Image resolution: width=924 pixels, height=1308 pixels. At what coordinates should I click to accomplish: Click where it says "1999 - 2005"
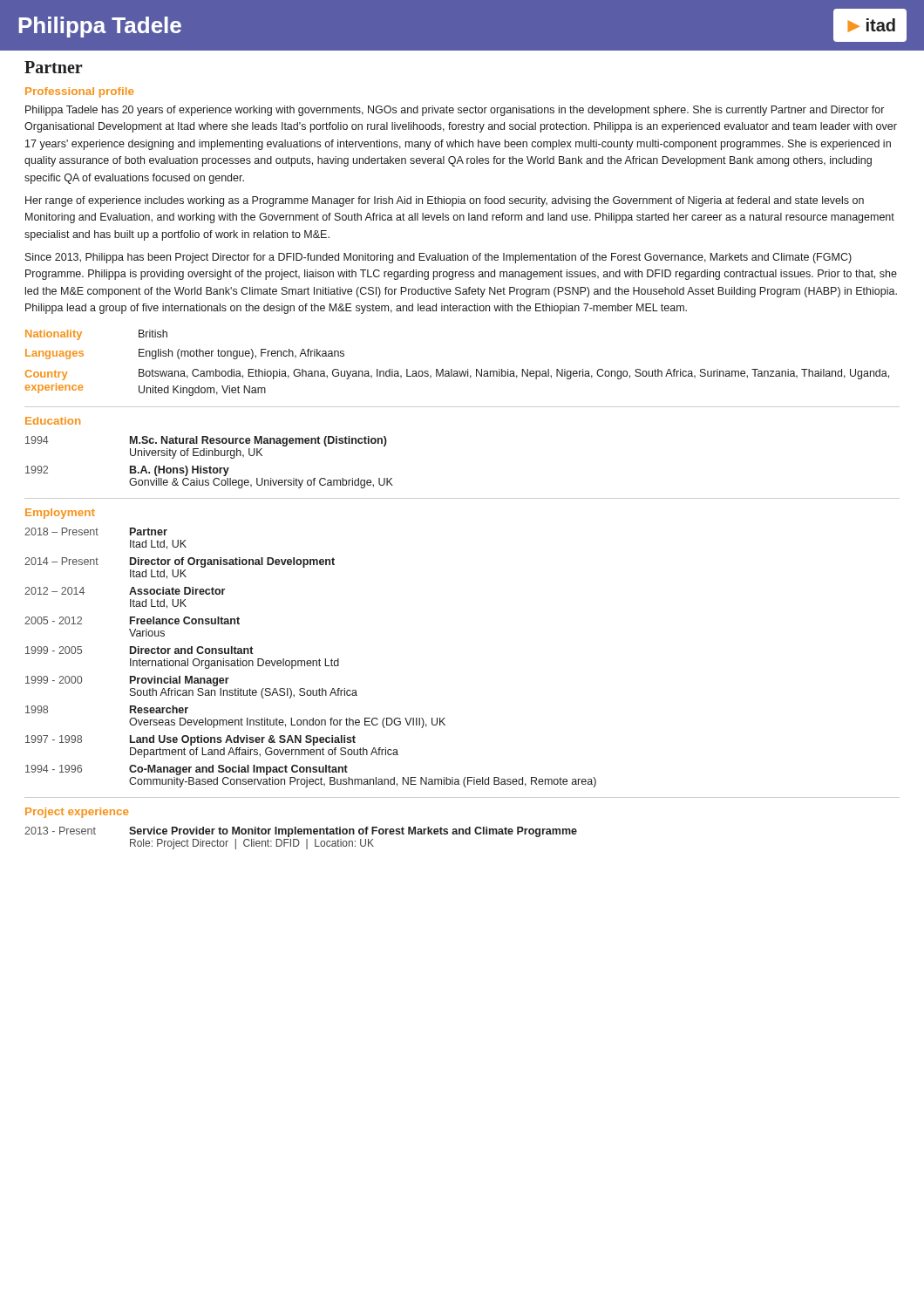pyautogui.click(x=53, y=650)
